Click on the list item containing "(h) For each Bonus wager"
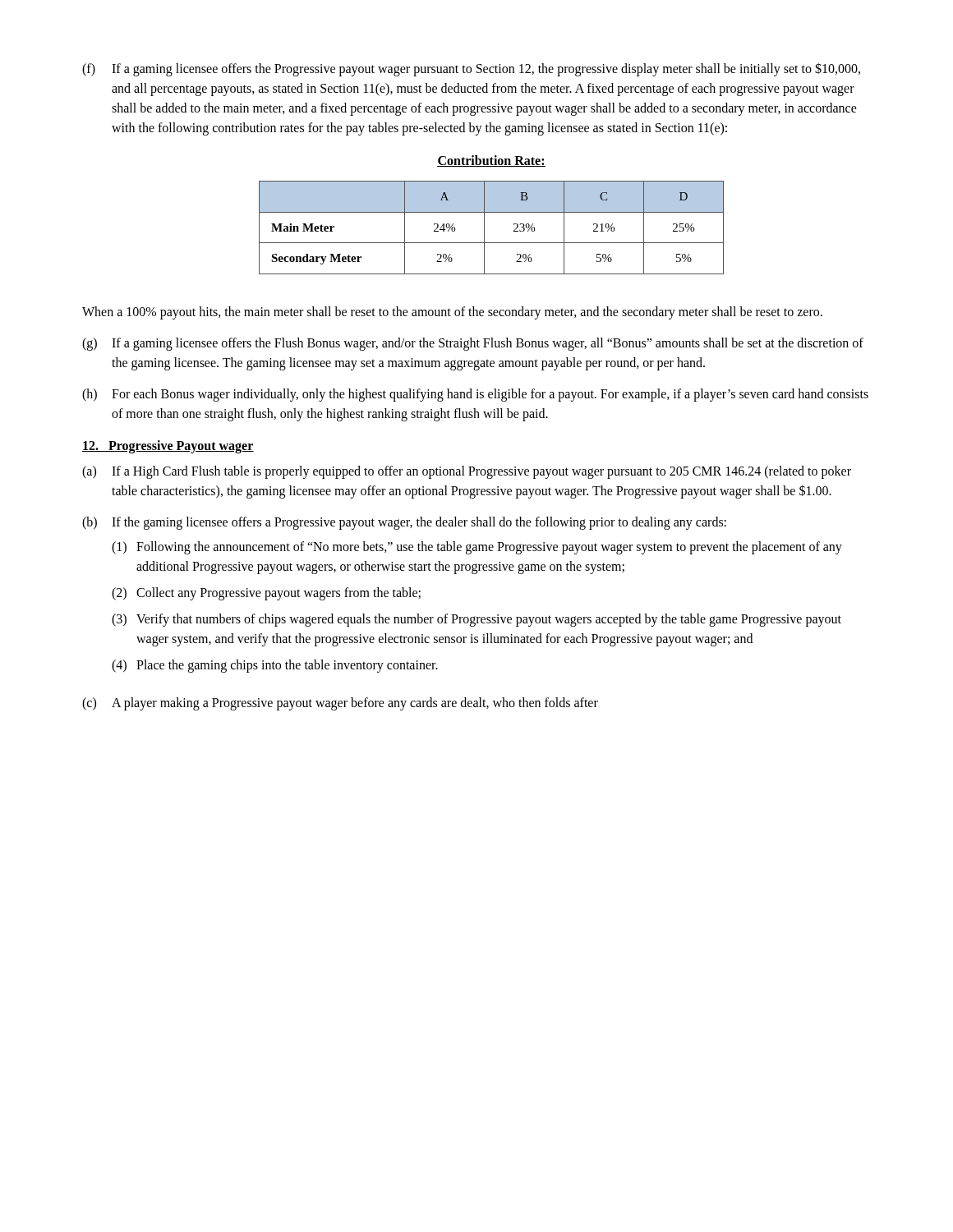This screenshot has height=1232, width=953. point(476,404)
